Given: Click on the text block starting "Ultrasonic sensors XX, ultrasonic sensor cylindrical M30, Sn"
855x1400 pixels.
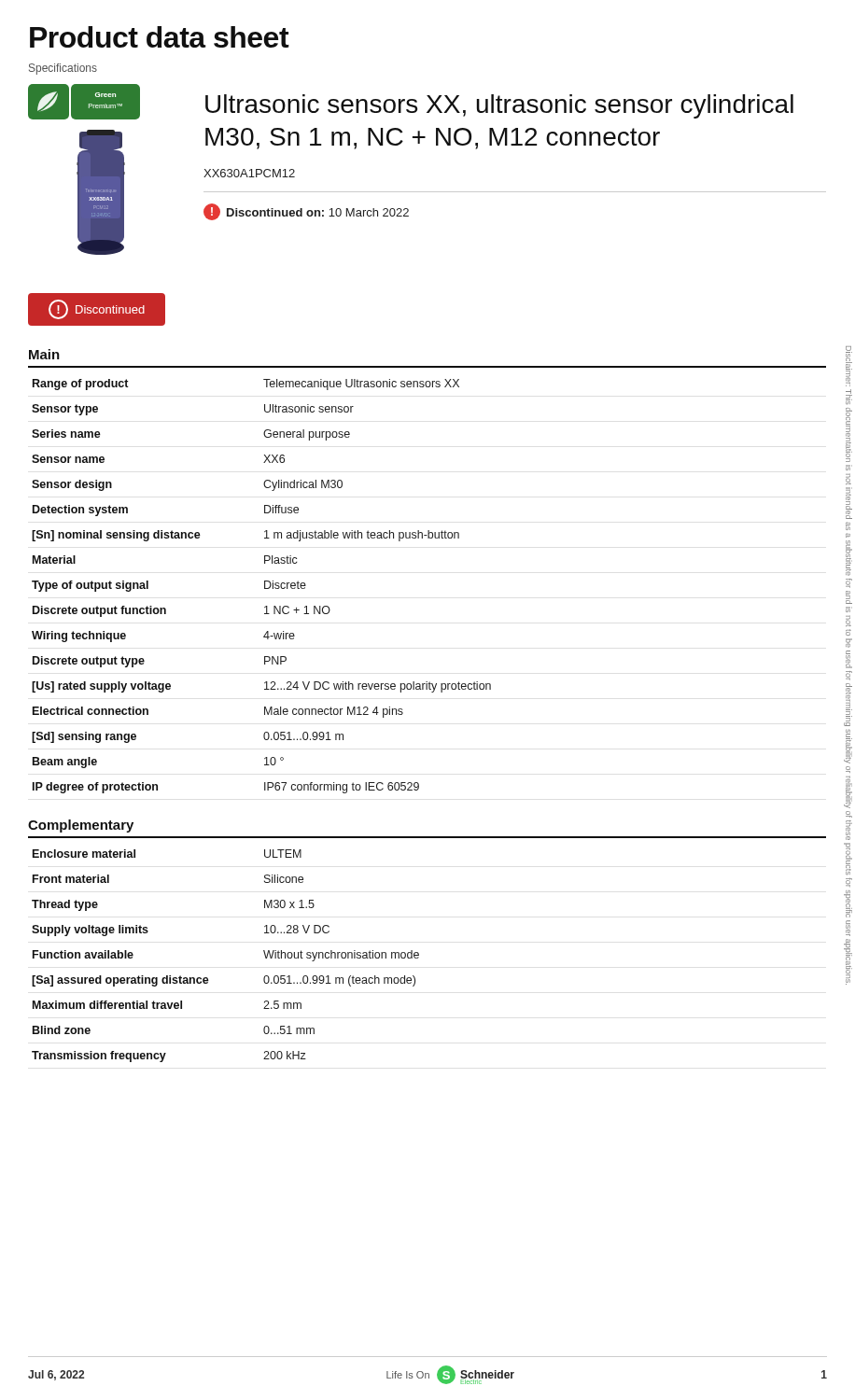Looking at the screenshot, I should point(515,120).
